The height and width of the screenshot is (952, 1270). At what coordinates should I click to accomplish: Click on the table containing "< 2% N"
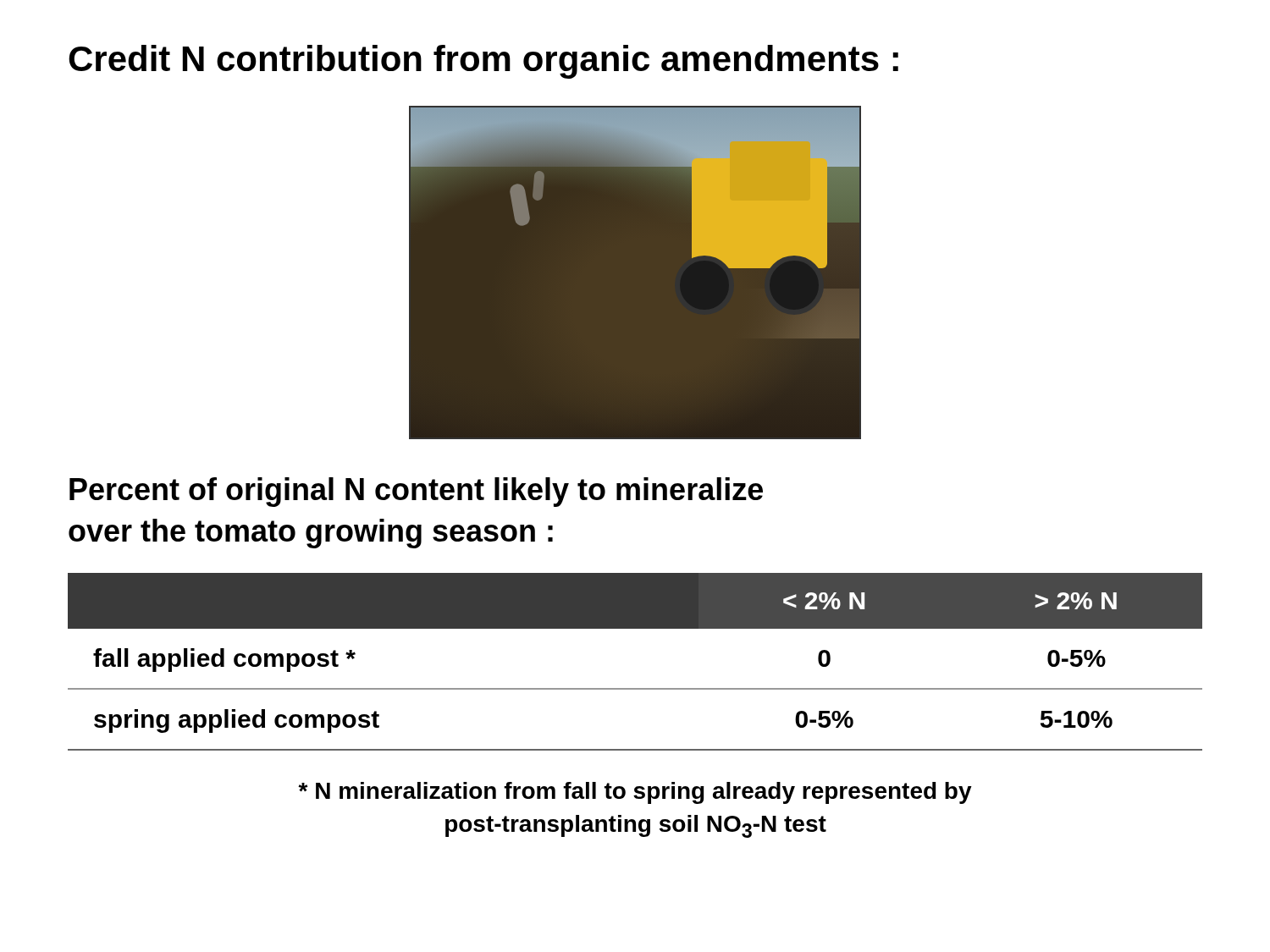click(635, 661)
